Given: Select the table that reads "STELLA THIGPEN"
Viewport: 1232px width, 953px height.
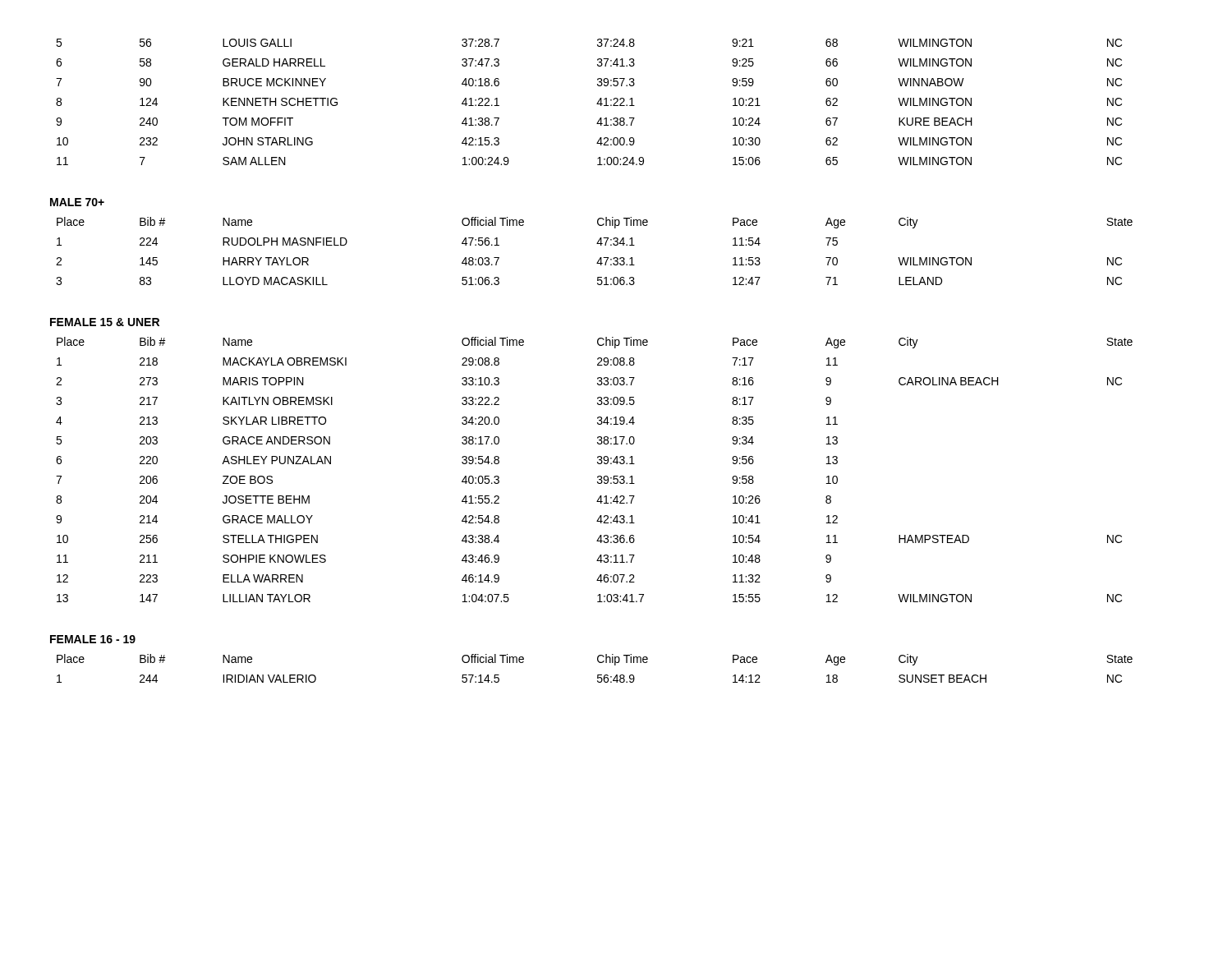Looking at the screenshot, I should 616,470.
